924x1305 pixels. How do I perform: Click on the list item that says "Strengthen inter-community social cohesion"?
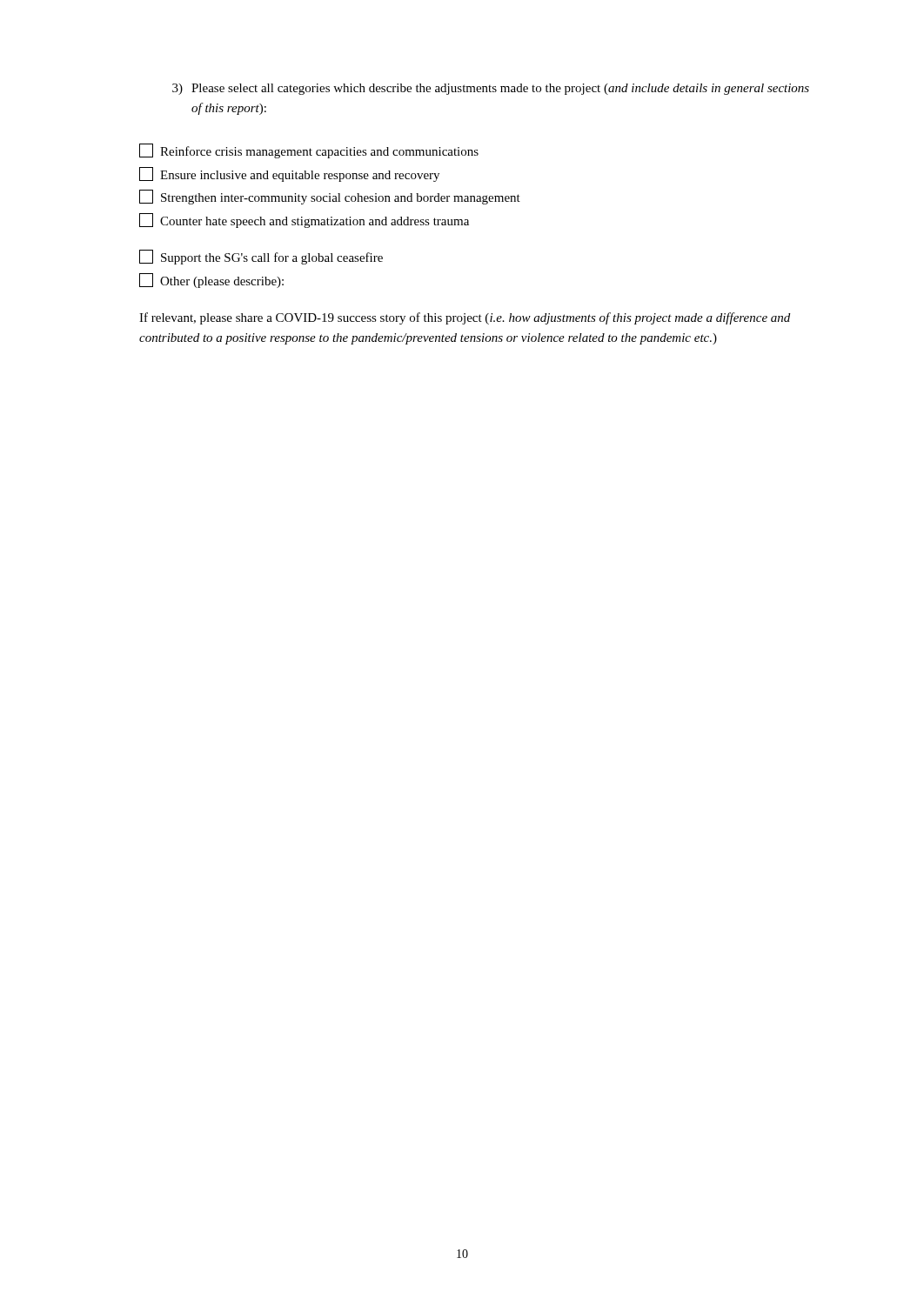(x=330, y=198)
